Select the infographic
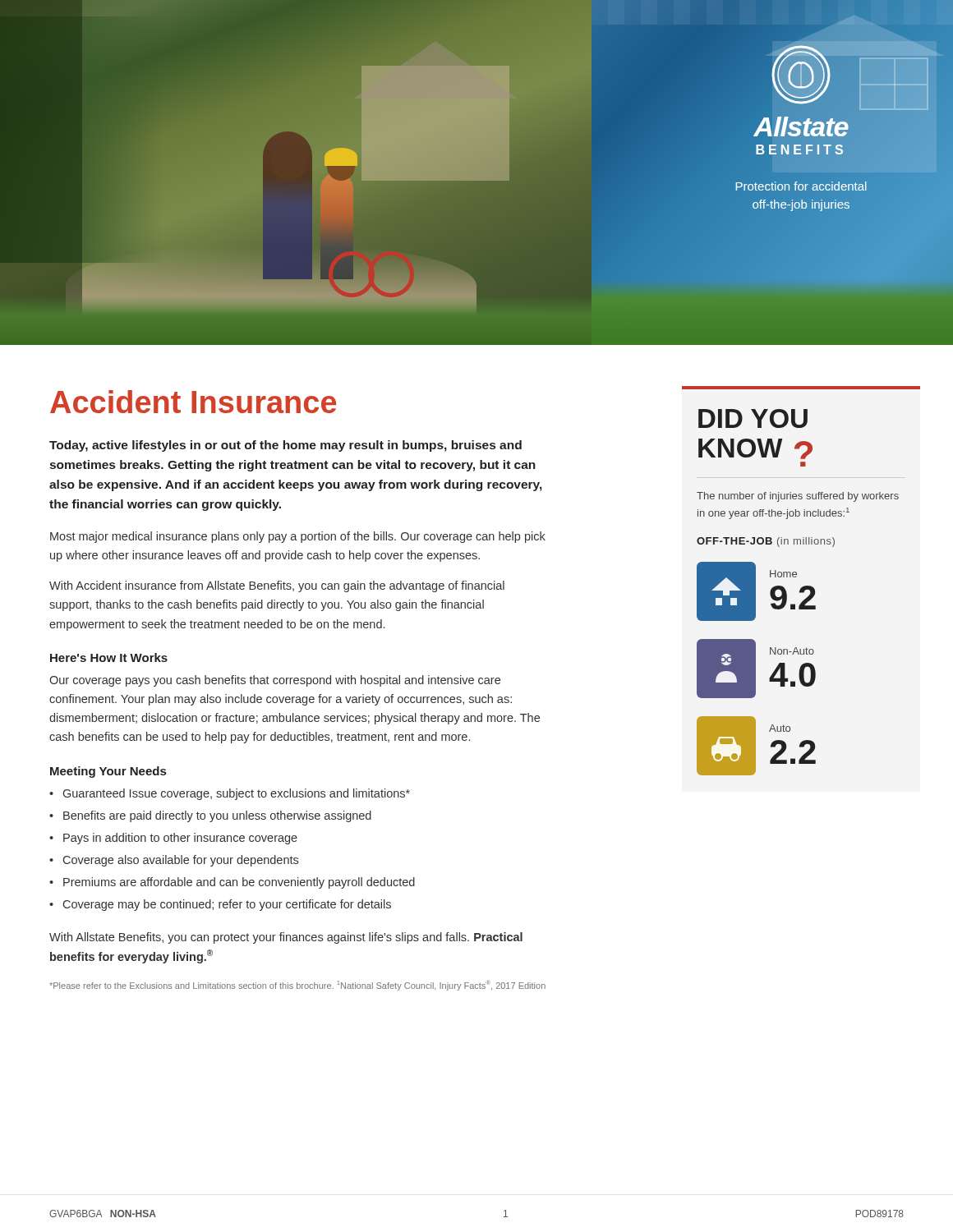953x1232 pixels. pos(801,589)
